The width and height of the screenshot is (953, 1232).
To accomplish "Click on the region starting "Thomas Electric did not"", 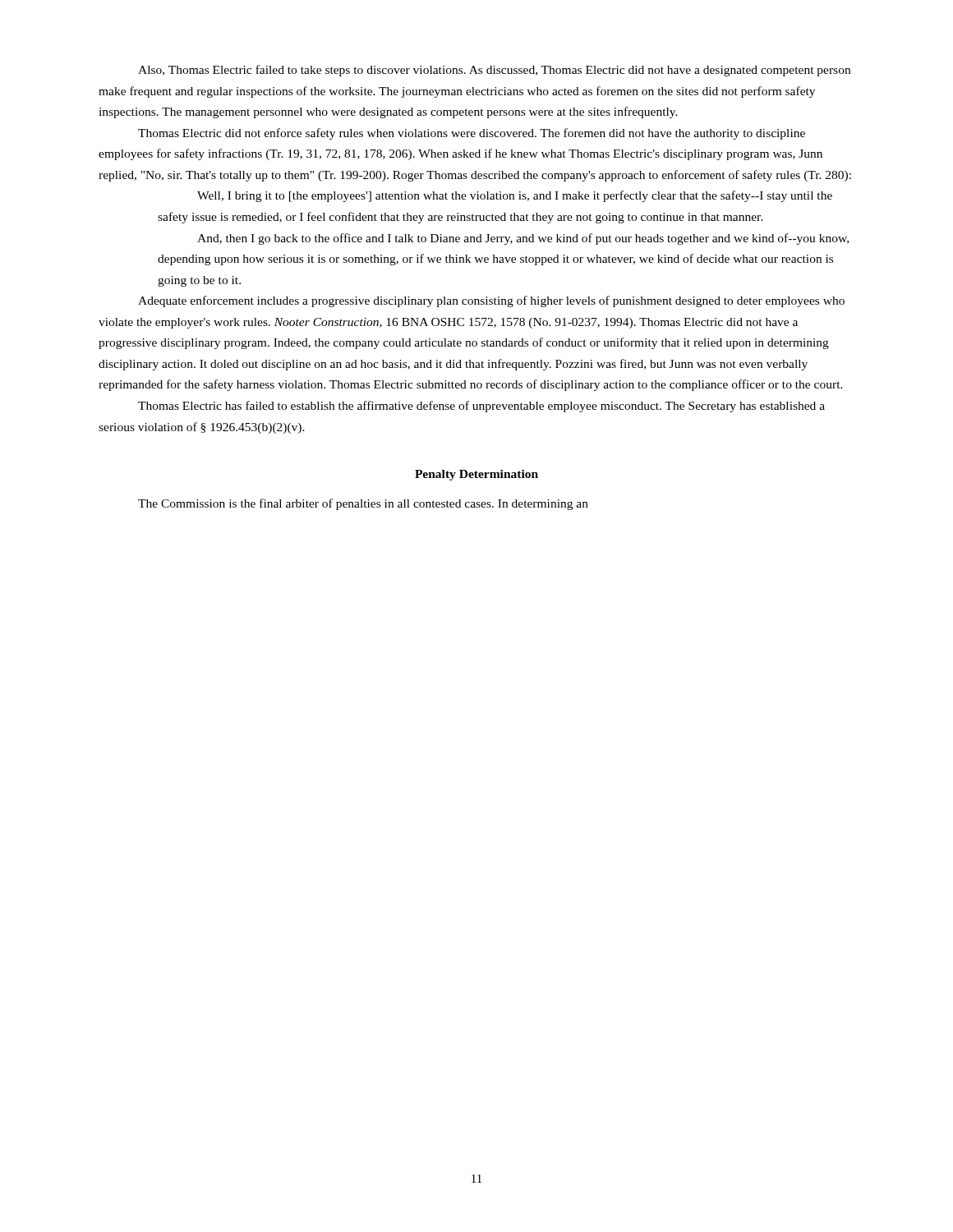I will [476, 154].
